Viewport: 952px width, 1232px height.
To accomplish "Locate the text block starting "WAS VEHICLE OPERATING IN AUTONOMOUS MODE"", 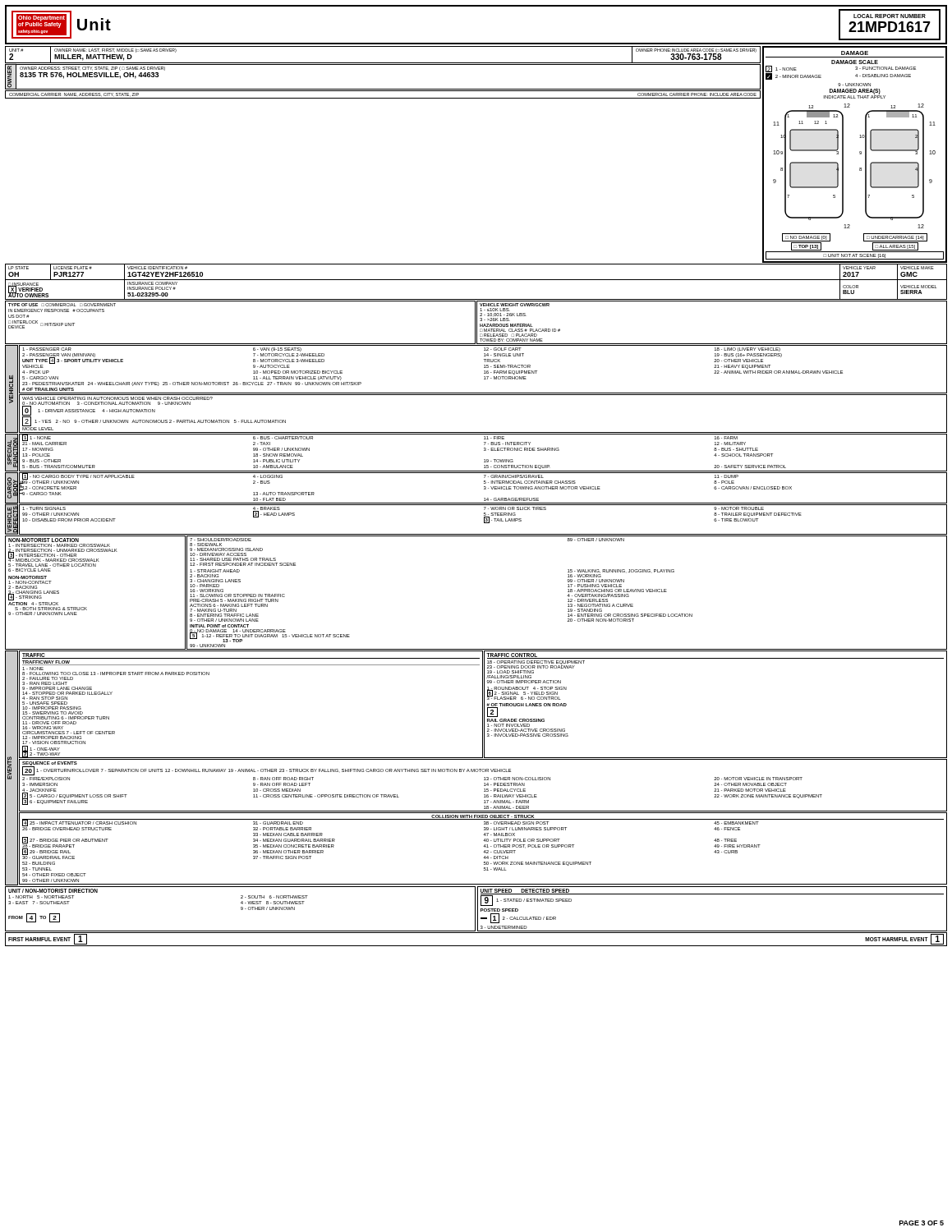I will 154,416.
